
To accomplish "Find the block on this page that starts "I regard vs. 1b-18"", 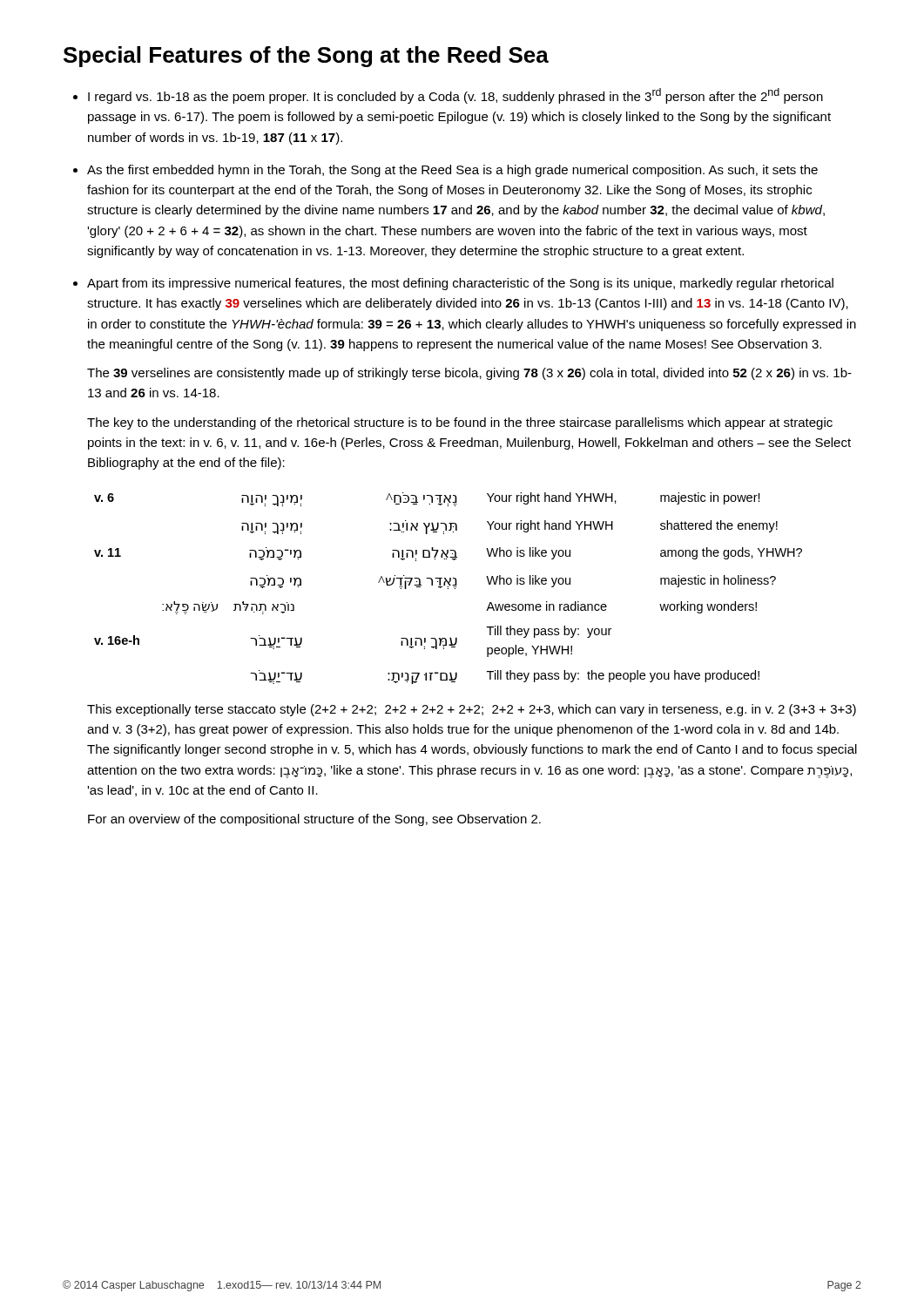I will point(459,115).
